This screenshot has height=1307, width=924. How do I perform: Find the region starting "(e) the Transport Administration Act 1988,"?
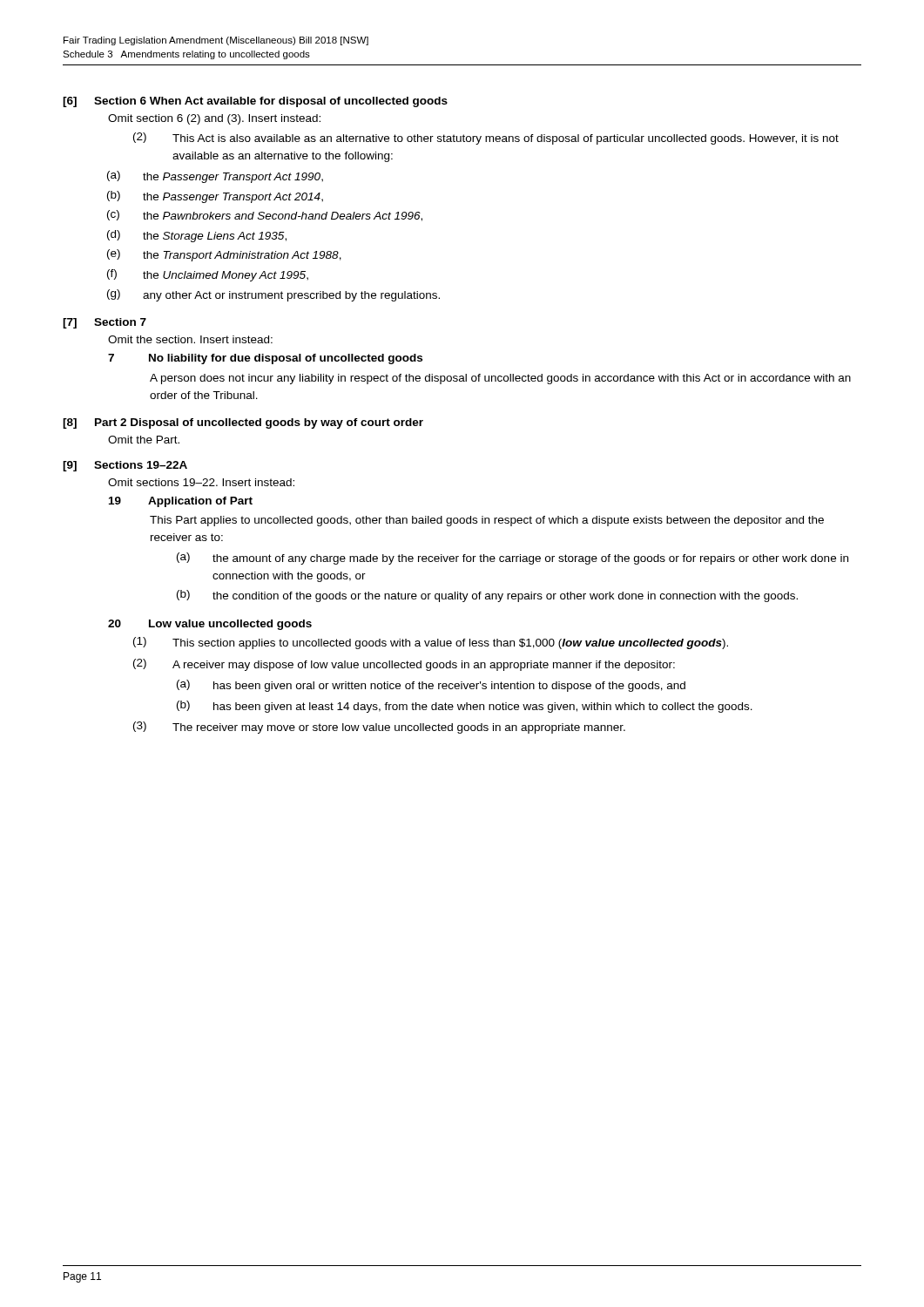click(x=224, y=255)
